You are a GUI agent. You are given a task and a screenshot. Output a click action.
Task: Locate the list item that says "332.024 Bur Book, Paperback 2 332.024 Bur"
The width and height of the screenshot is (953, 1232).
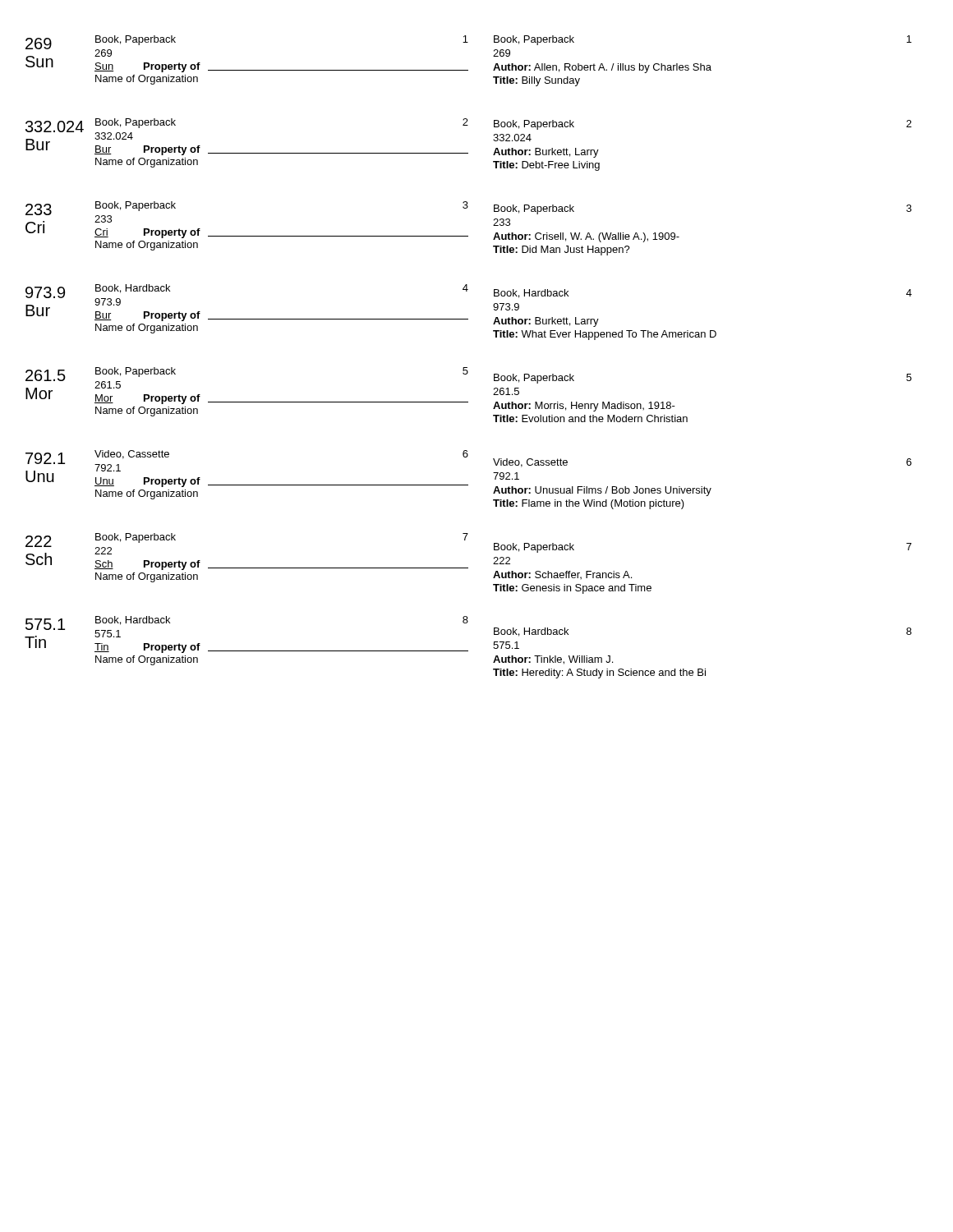tap(246, 142)
